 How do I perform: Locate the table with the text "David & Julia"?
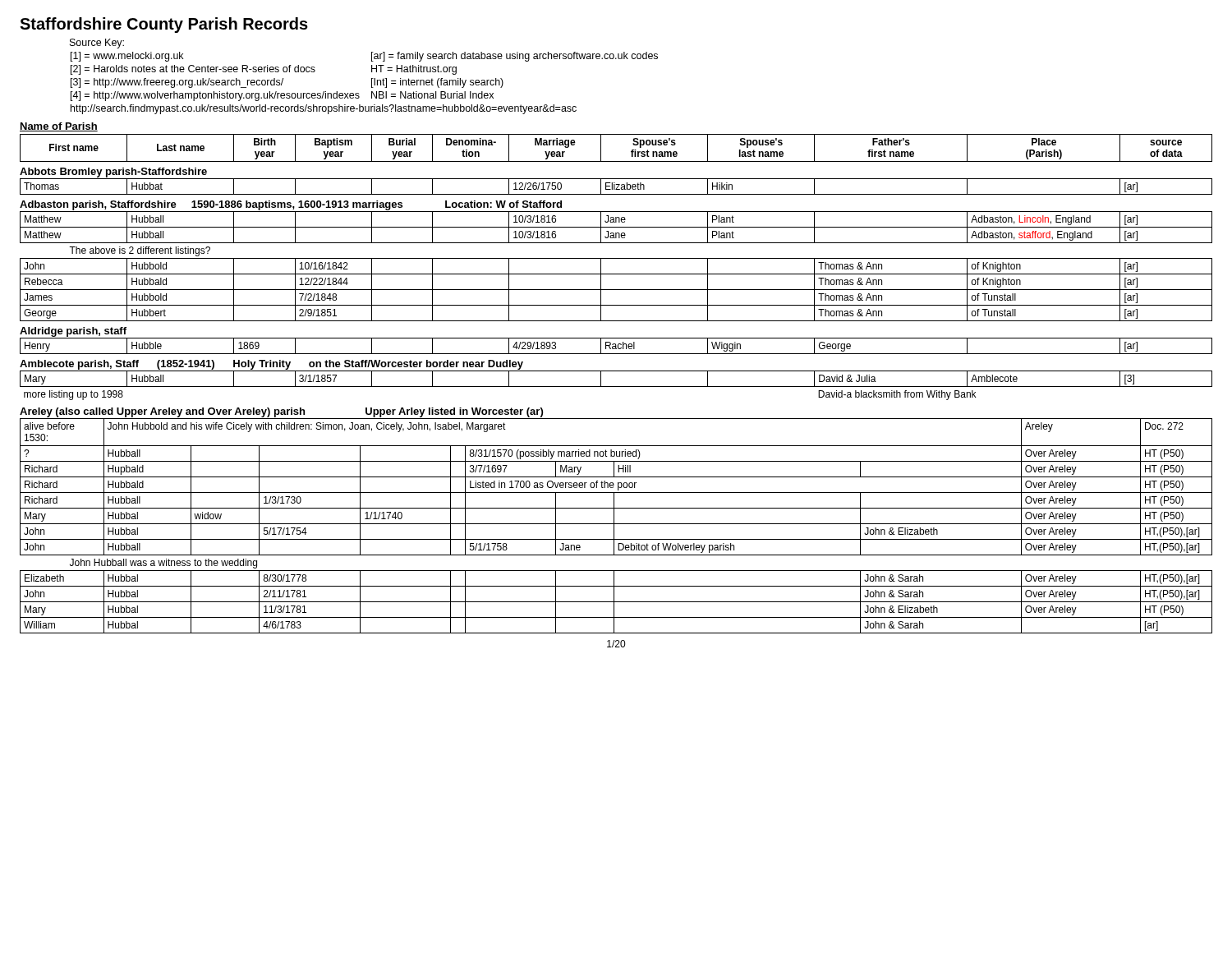616,386
